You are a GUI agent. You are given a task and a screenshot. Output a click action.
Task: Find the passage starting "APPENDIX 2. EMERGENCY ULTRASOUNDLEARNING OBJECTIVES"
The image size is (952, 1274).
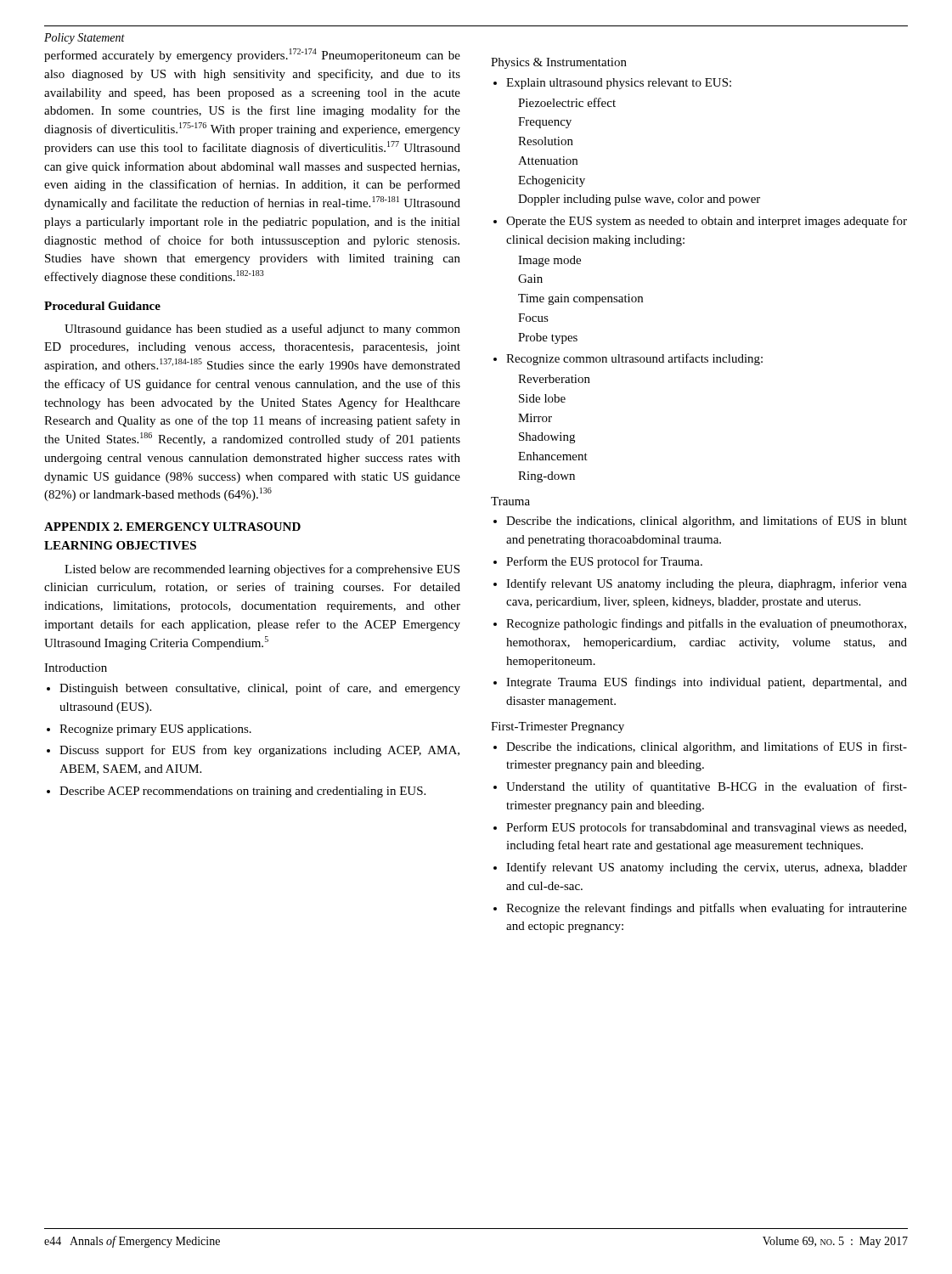tap(173, 536)
